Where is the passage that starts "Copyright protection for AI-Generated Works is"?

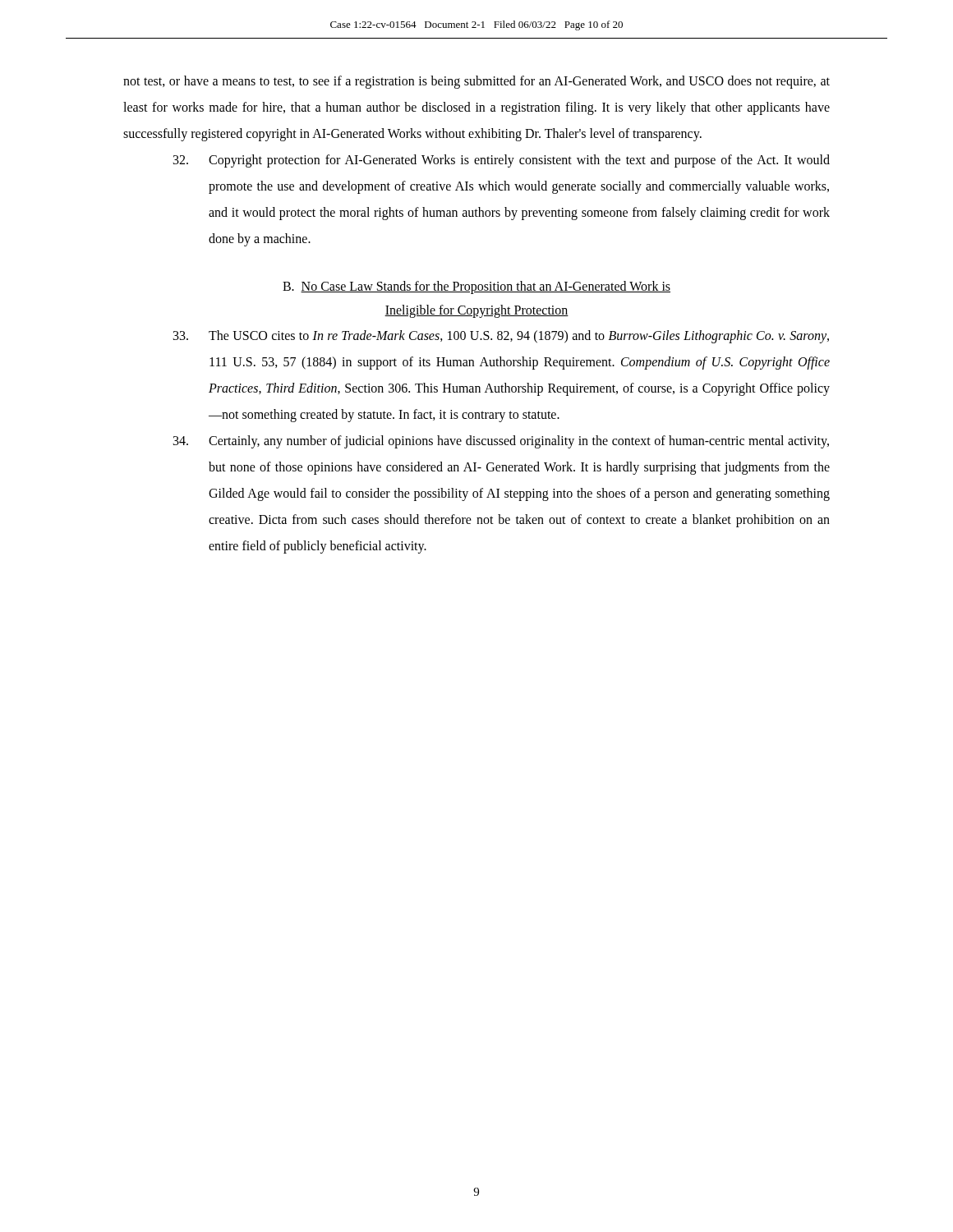476,200
